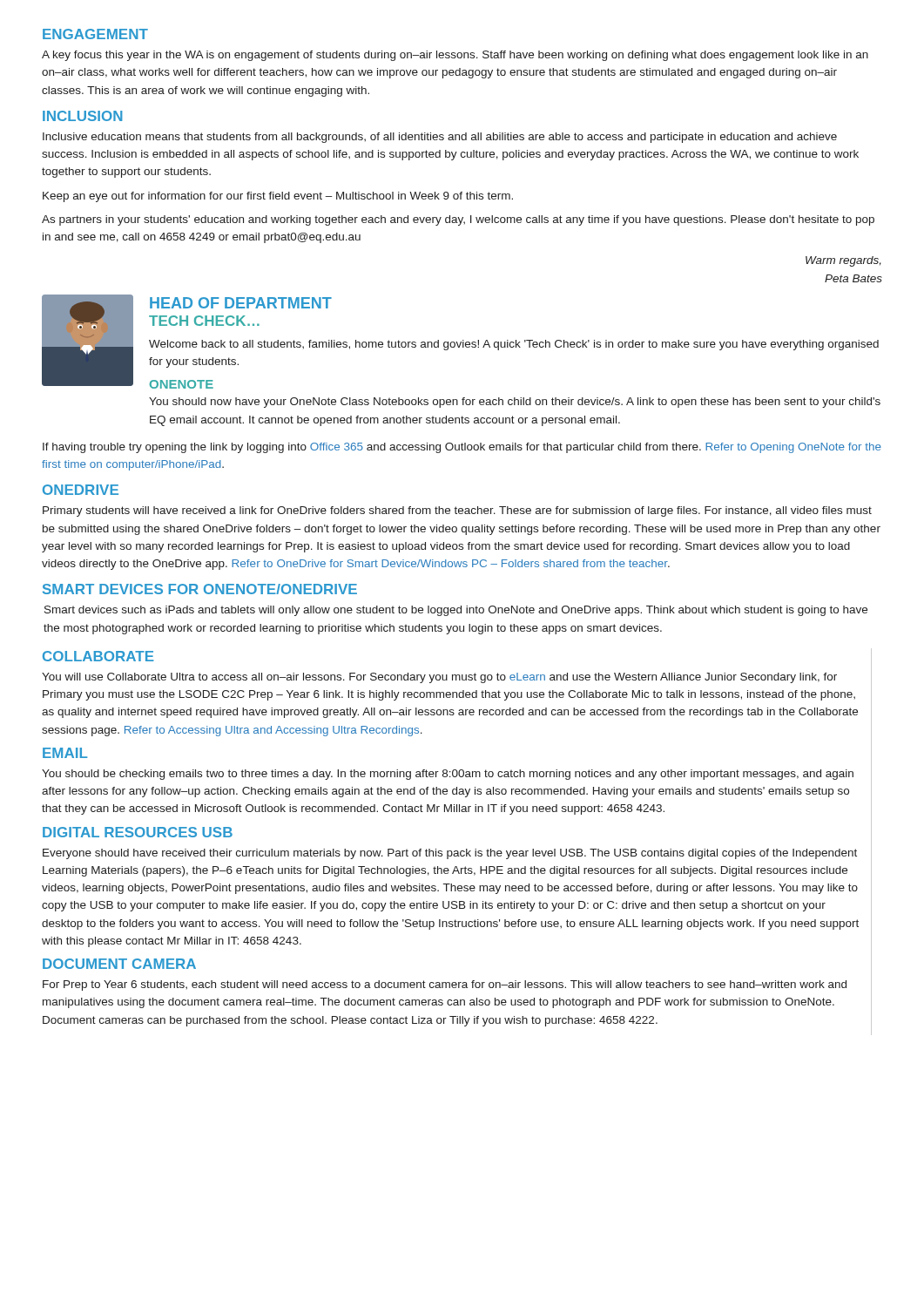This screenshot has height=1307, width=924.
Task: Click on the photo
Action: (x=88, y=340)
